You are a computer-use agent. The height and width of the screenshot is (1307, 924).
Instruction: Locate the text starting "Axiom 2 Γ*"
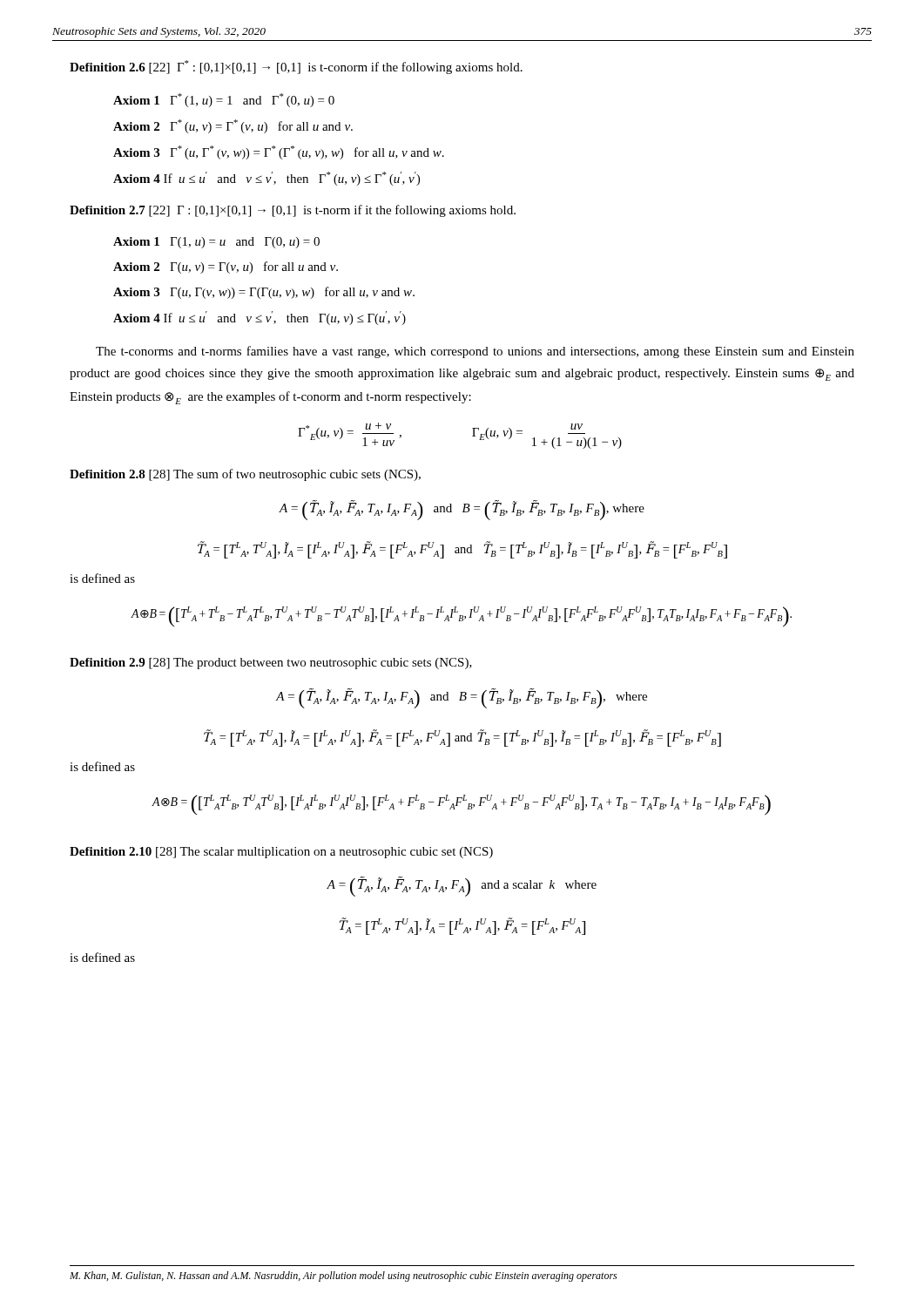[233, 125]
